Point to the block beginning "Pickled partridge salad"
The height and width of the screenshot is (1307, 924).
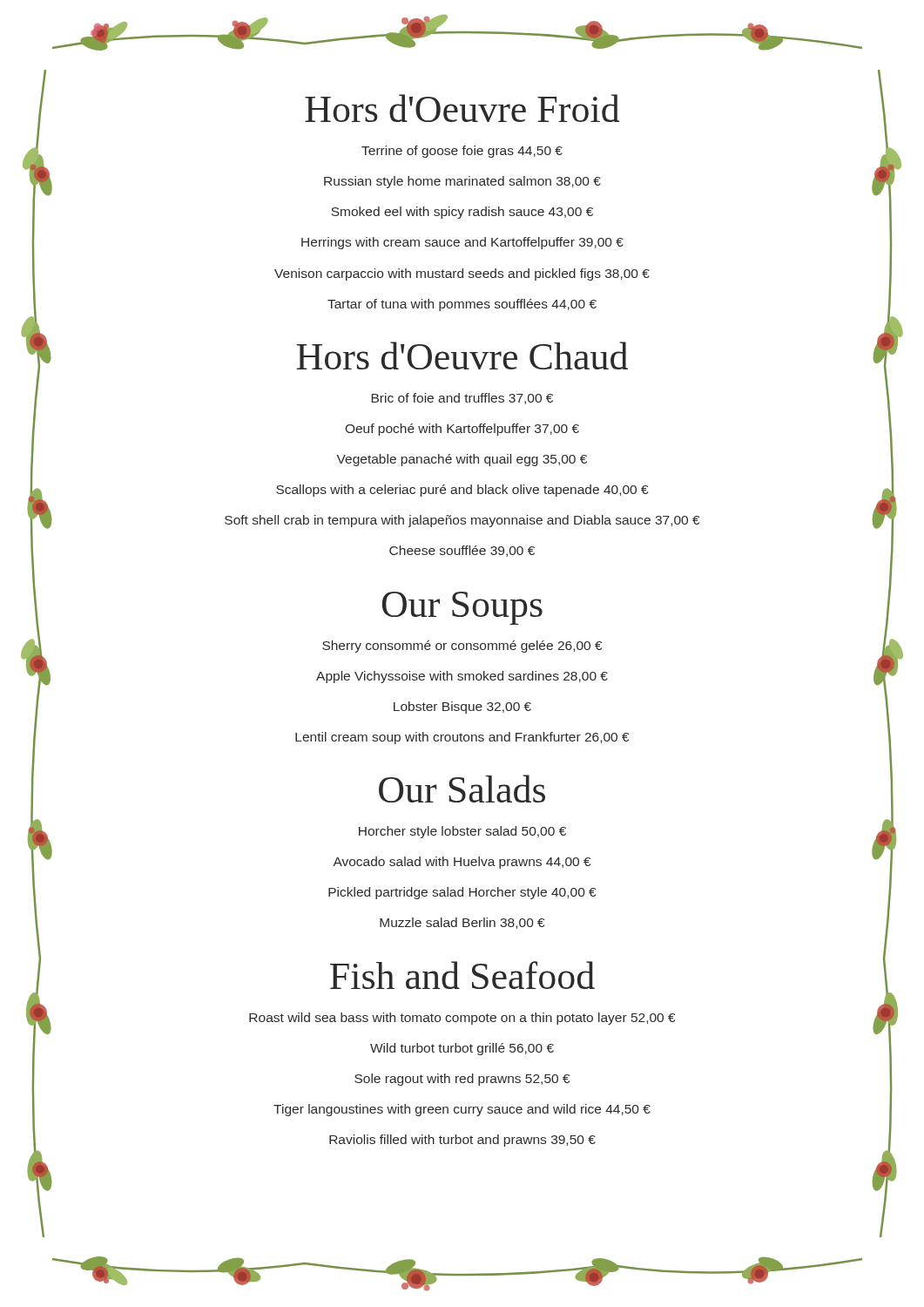point(462,892)
